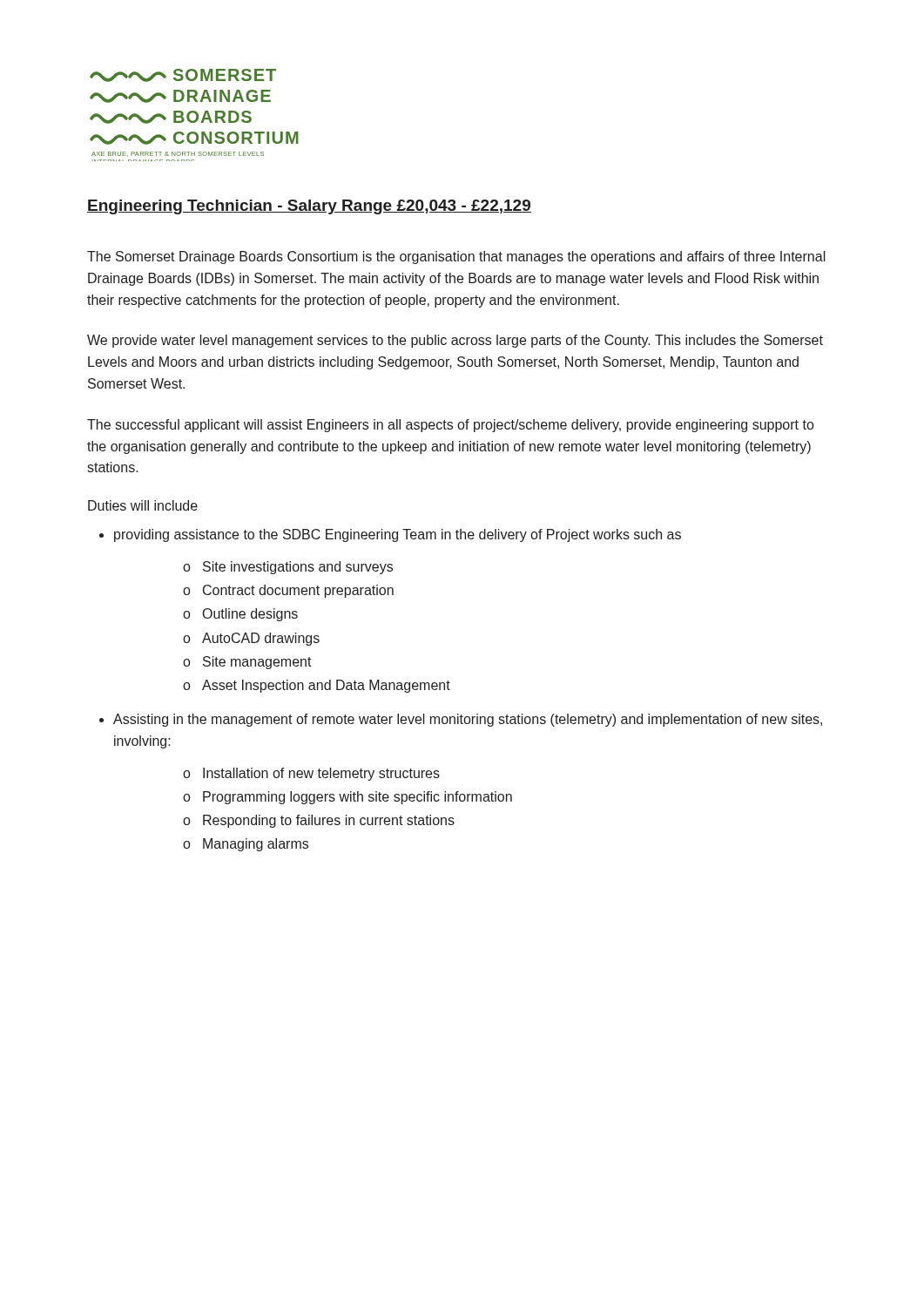924x1307 pixels.
Task: Where is the passage that starts "providing assistance to the SDBC"?
Action: coord(398,535)
